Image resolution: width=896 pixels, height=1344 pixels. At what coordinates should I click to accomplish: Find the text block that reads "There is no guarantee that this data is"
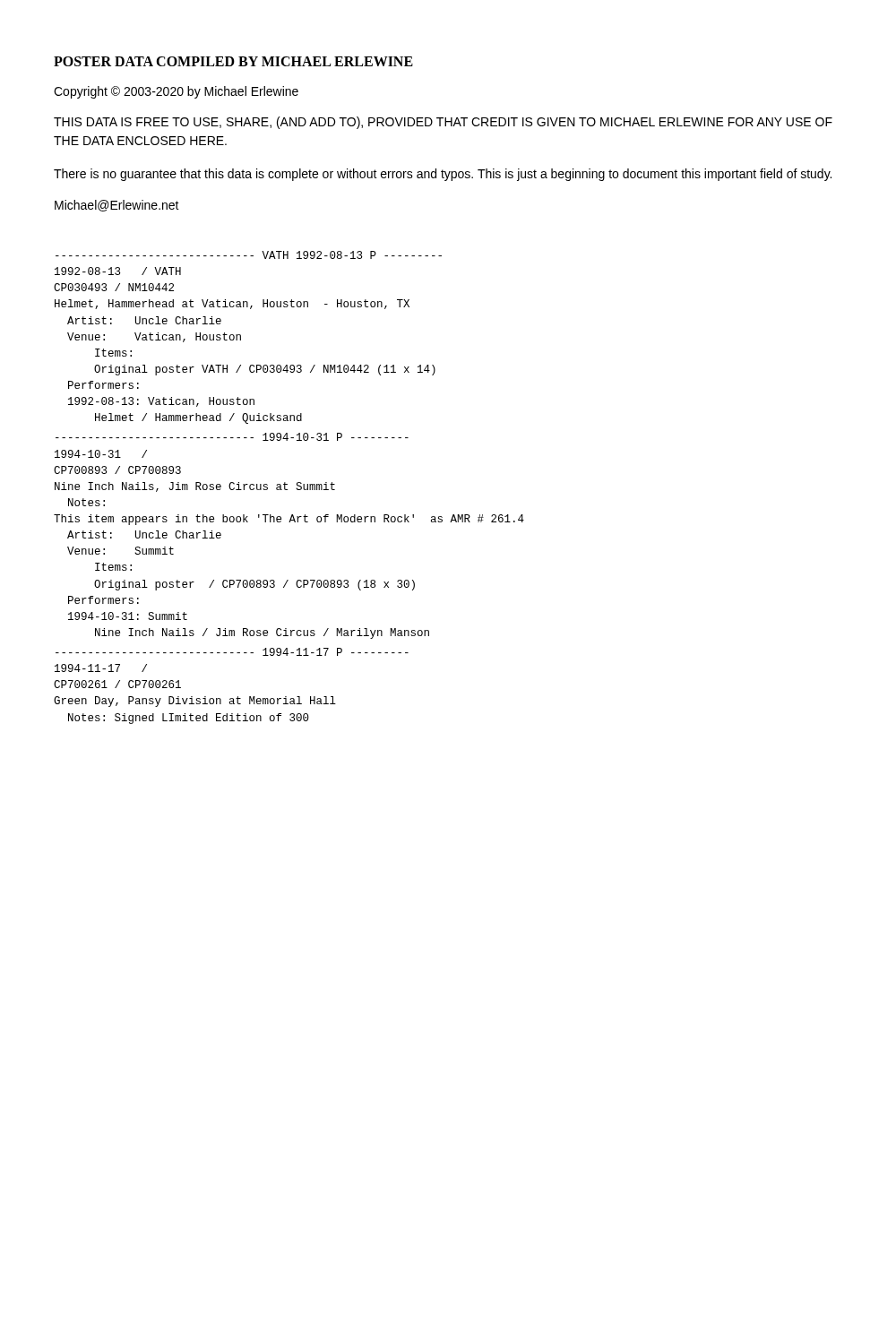pos(443,174)
